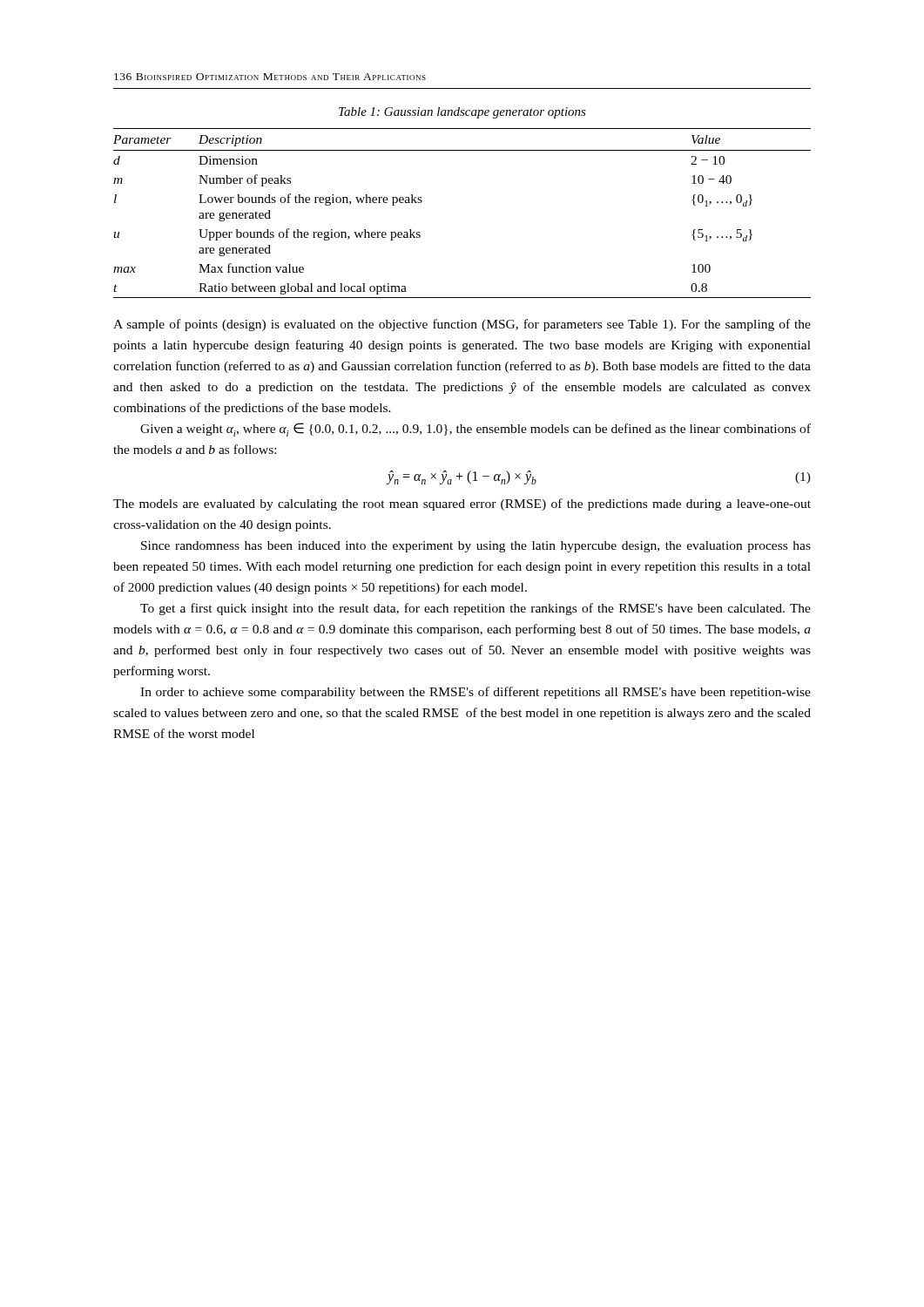Where does it say "Table 1: Gaussian landscape generator options"?
Viewport: 924px width, 1307px height.
click(x=462, y=112)
